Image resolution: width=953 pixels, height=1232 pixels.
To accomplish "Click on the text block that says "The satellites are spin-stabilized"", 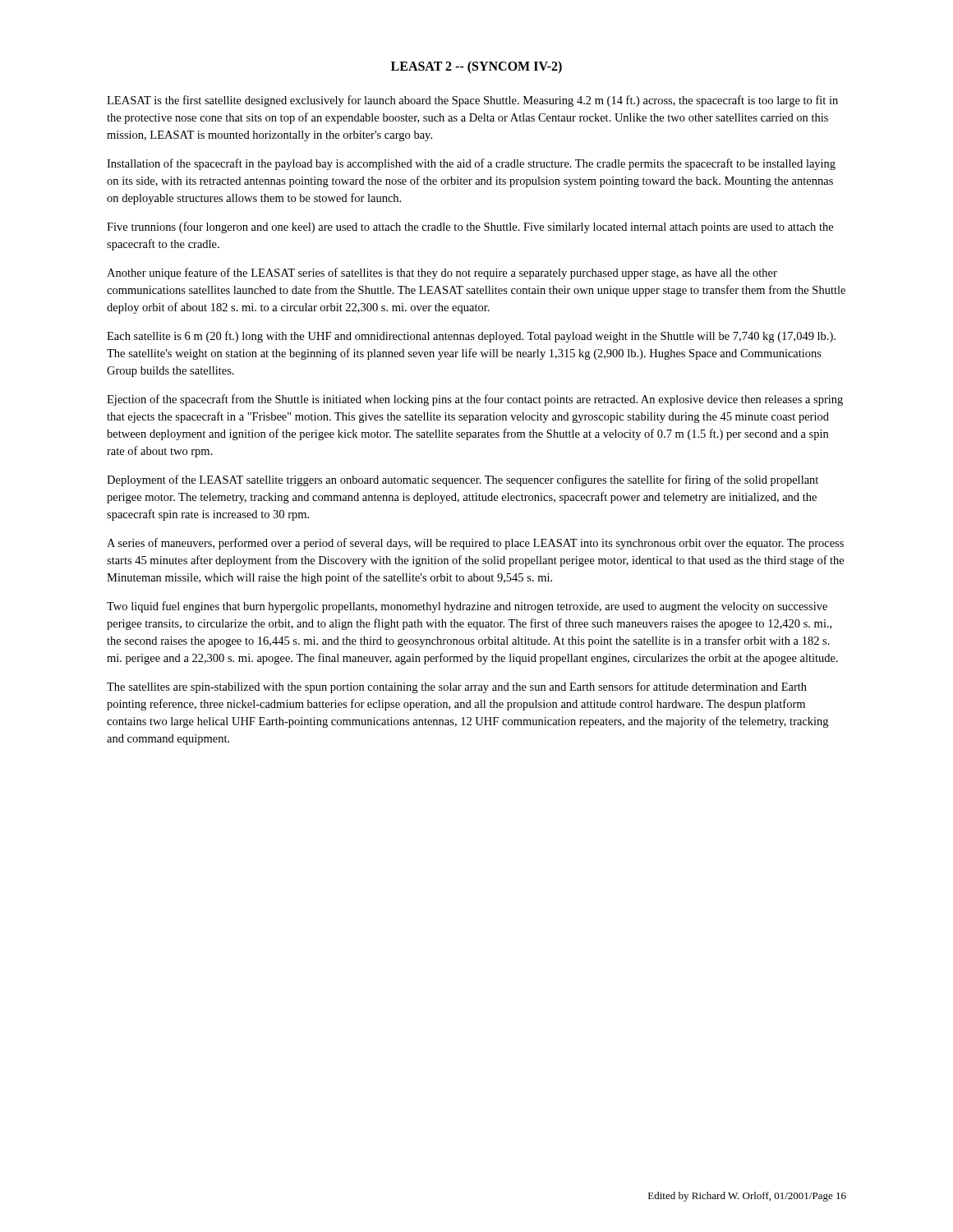I will (468, 713).
